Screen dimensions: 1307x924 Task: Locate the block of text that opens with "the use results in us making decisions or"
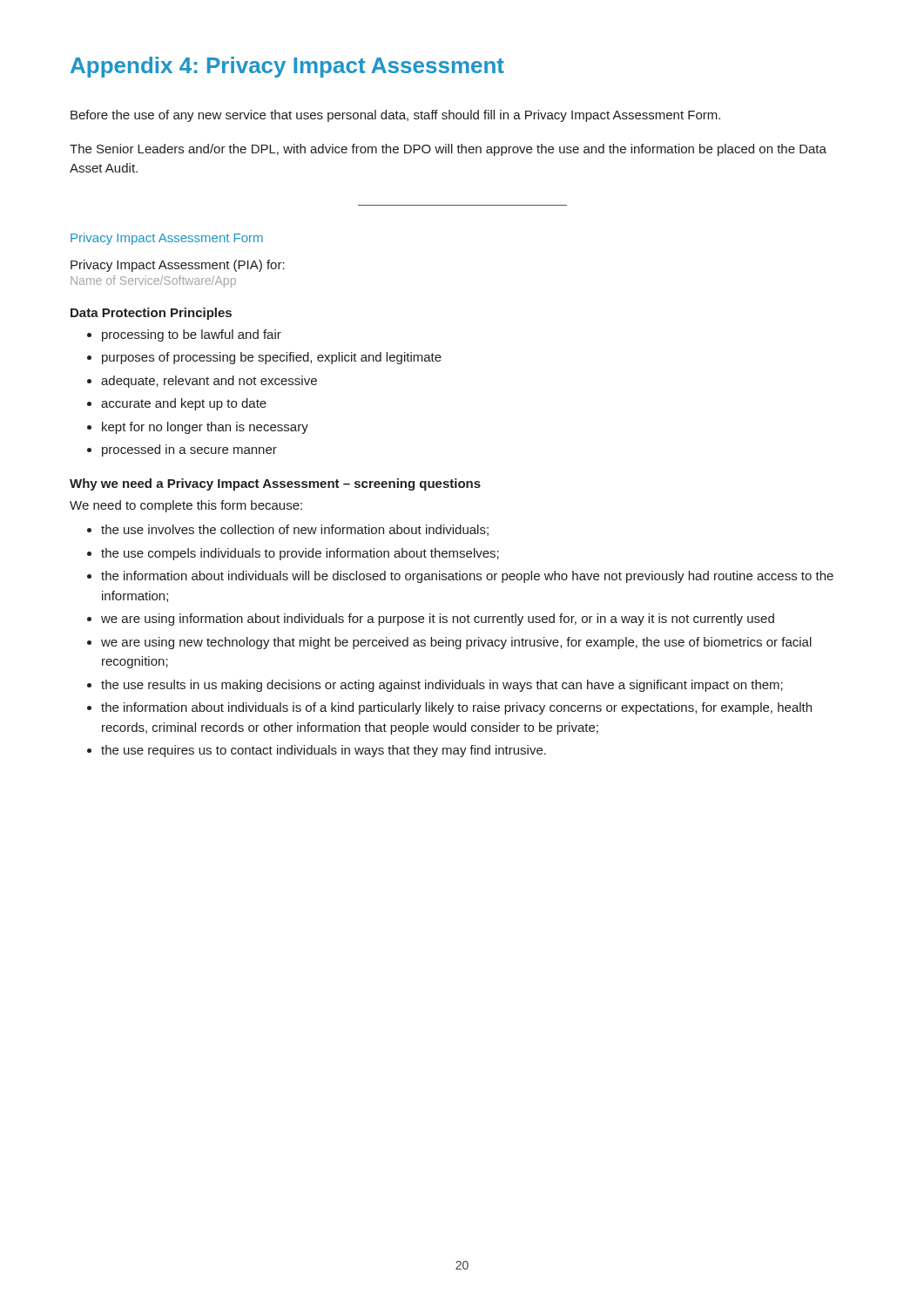tap(478, 685)
